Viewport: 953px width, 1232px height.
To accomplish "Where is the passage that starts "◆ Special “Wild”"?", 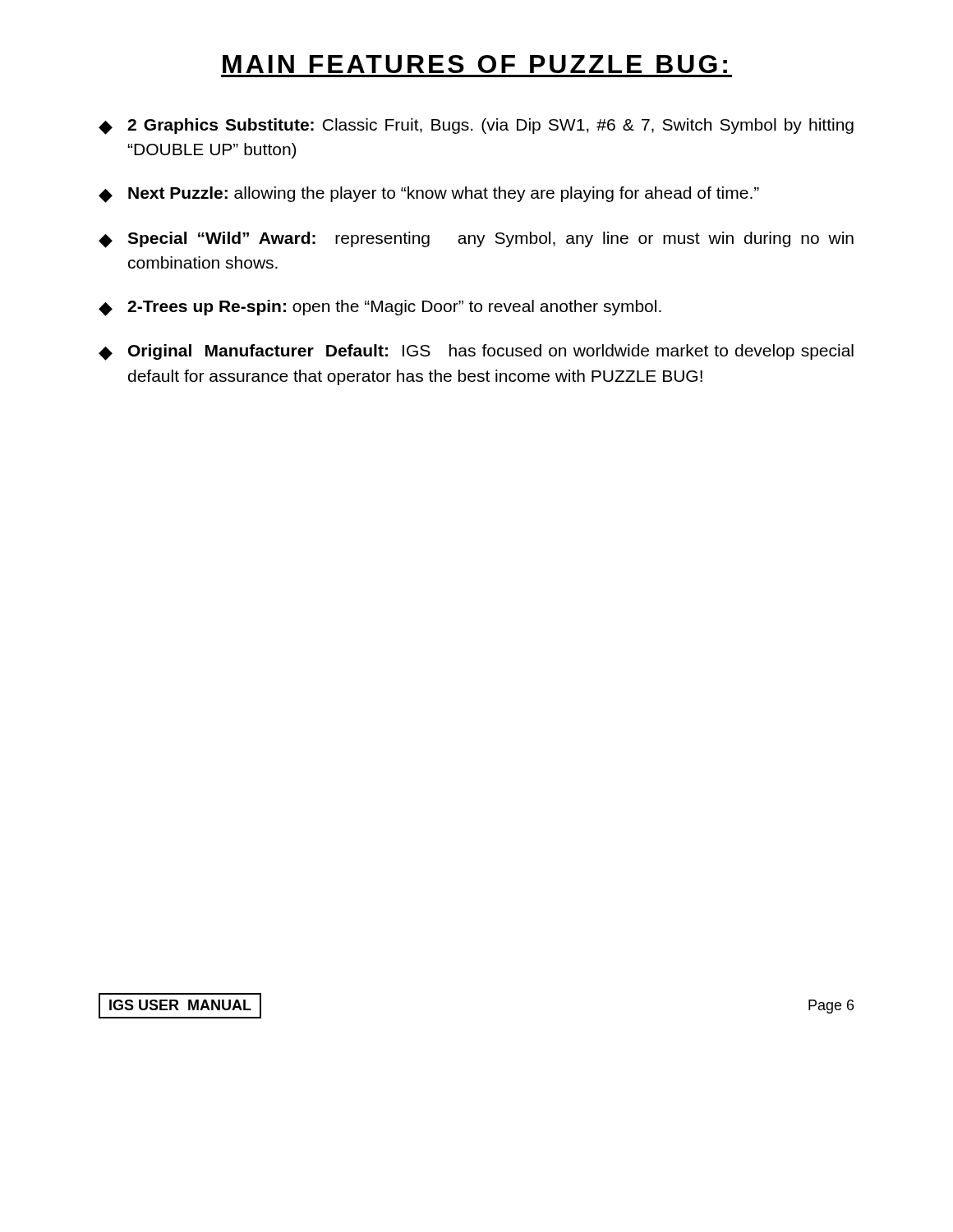I will (x=476, y=251).
